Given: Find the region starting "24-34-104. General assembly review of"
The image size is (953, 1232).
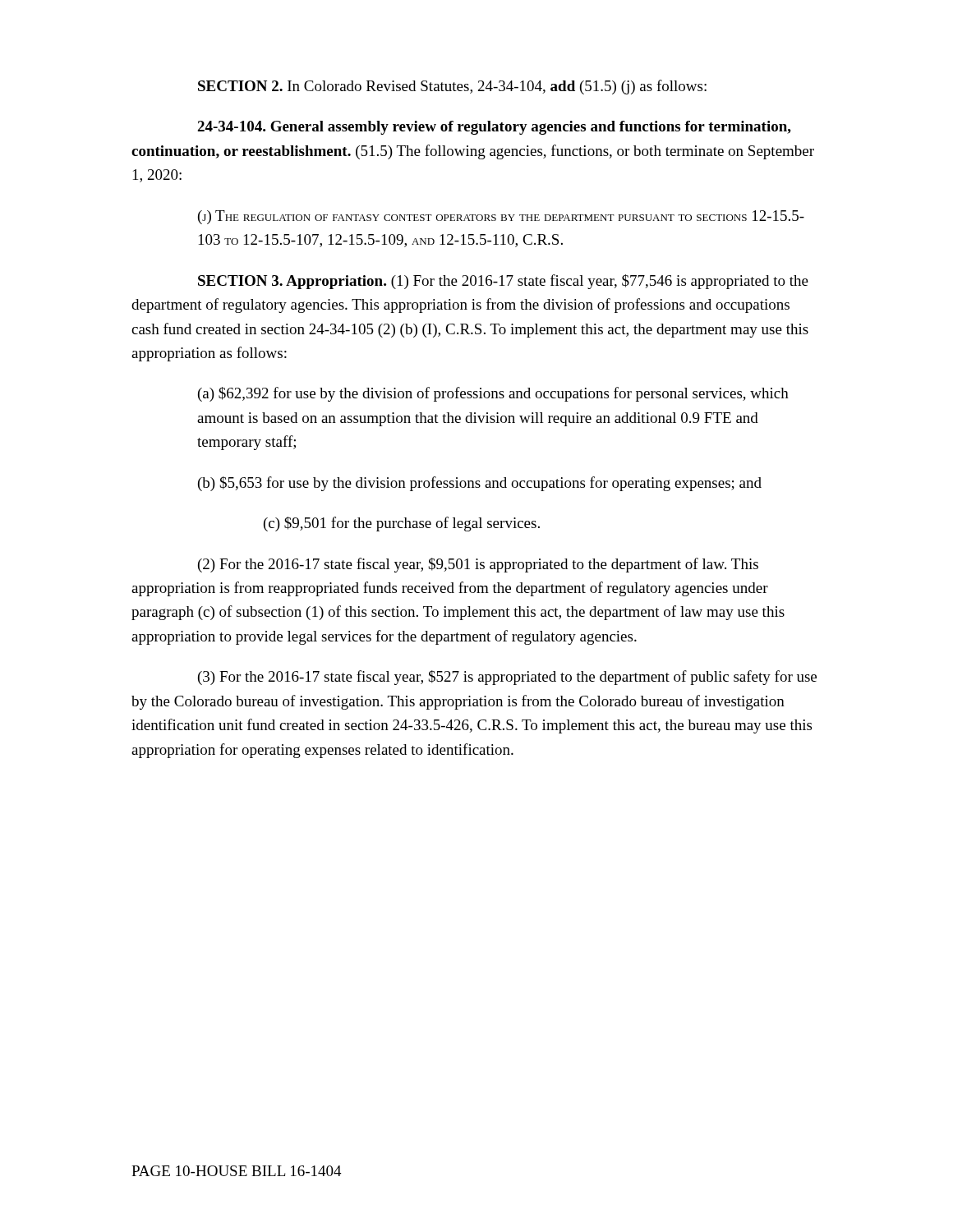Looking at the screenshot, I should point(476,151).
